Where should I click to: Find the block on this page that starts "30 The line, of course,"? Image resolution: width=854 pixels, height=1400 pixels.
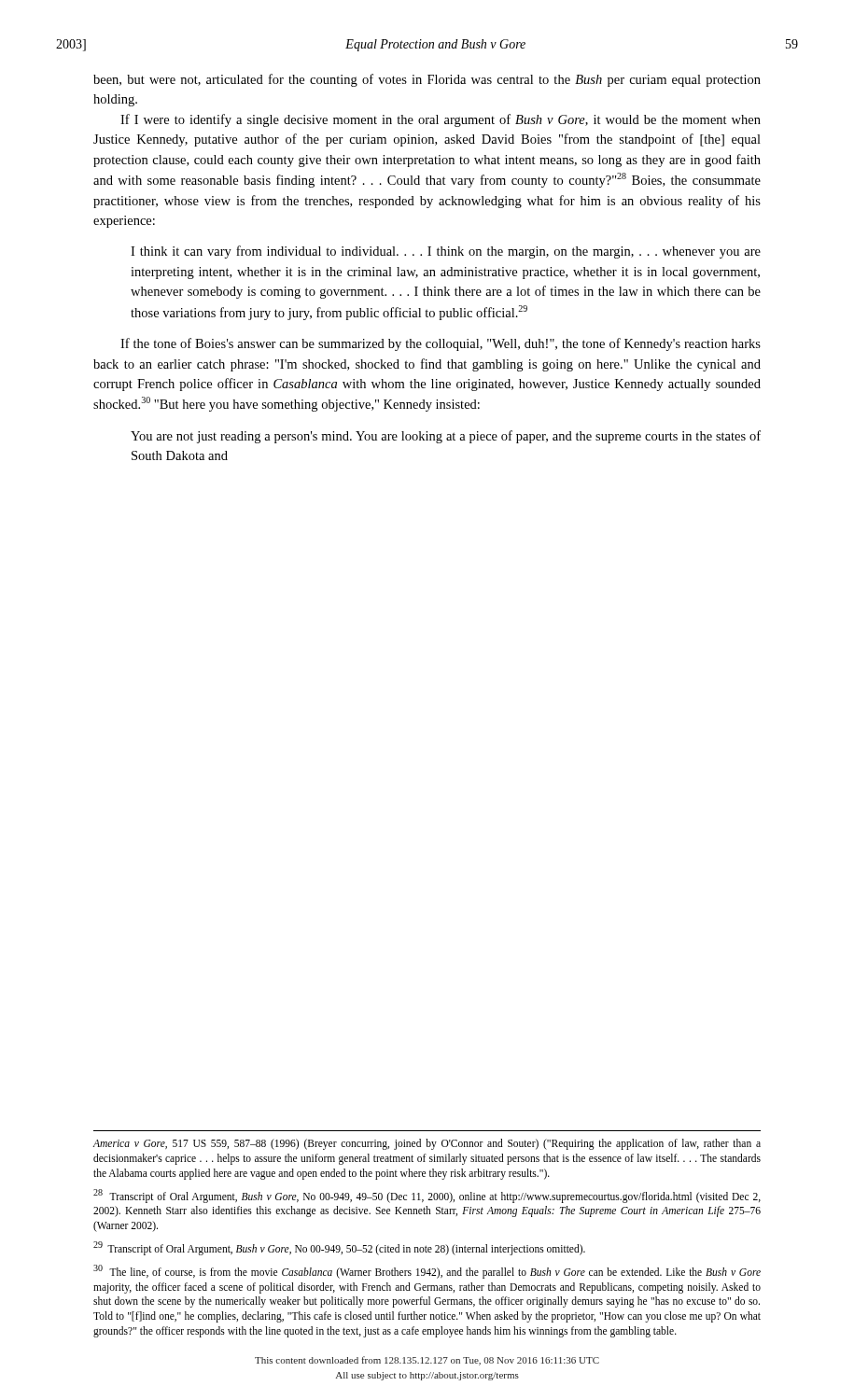tap(427, 1300)
